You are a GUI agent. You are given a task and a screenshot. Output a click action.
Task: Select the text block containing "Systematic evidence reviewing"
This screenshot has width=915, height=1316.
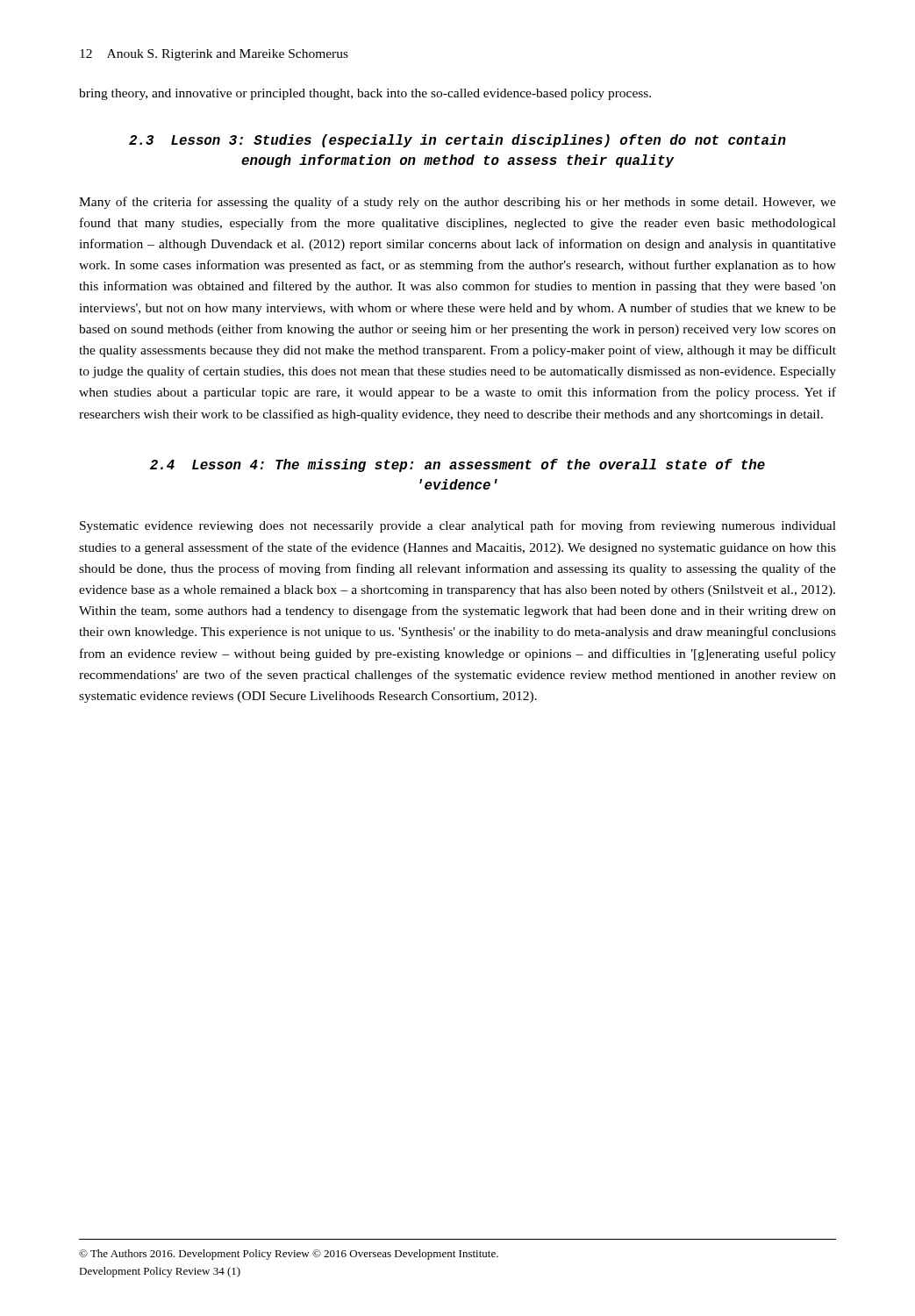click(x=458, y=610)
